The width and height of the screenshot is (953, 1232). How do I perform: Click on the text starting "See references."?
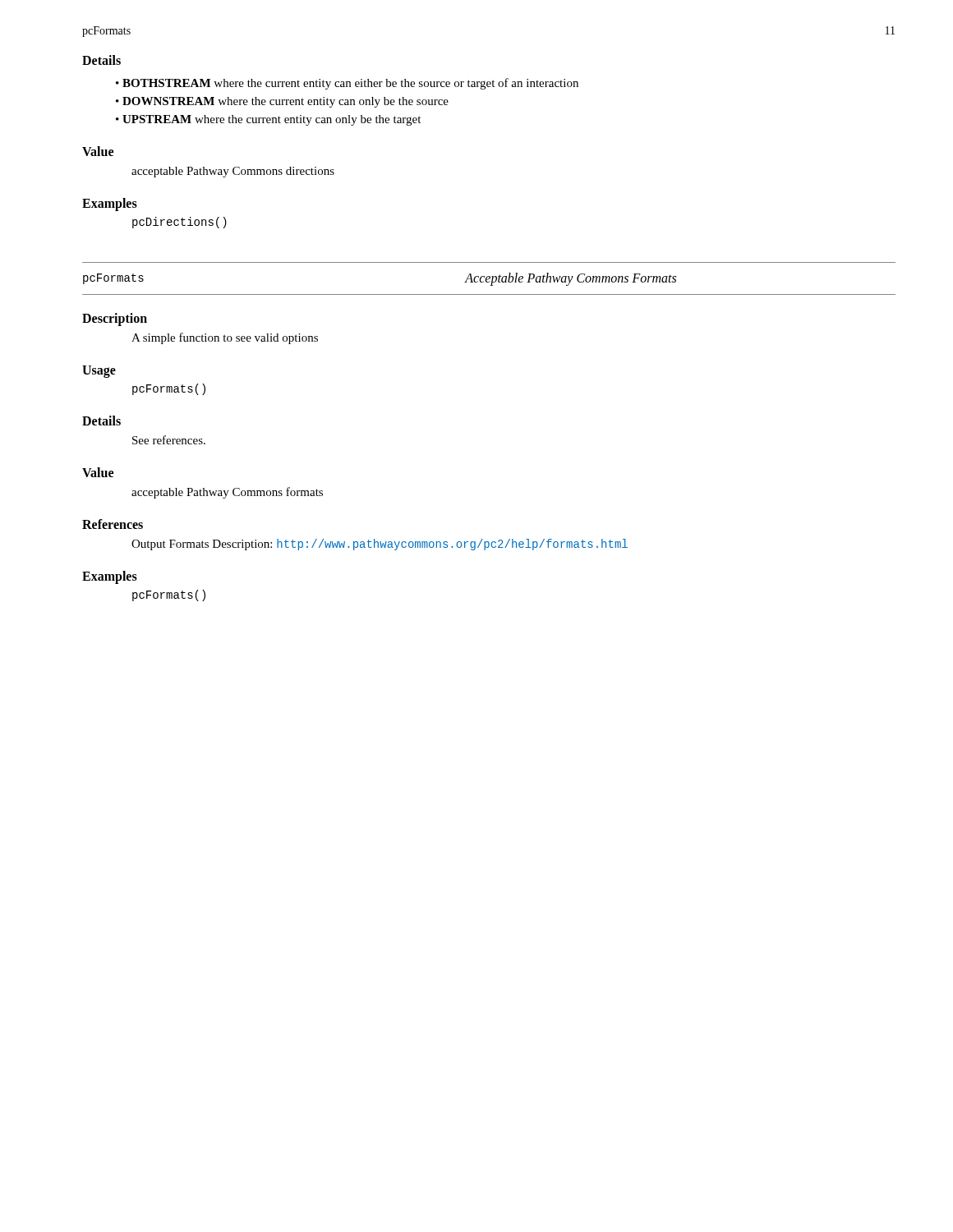169,440
